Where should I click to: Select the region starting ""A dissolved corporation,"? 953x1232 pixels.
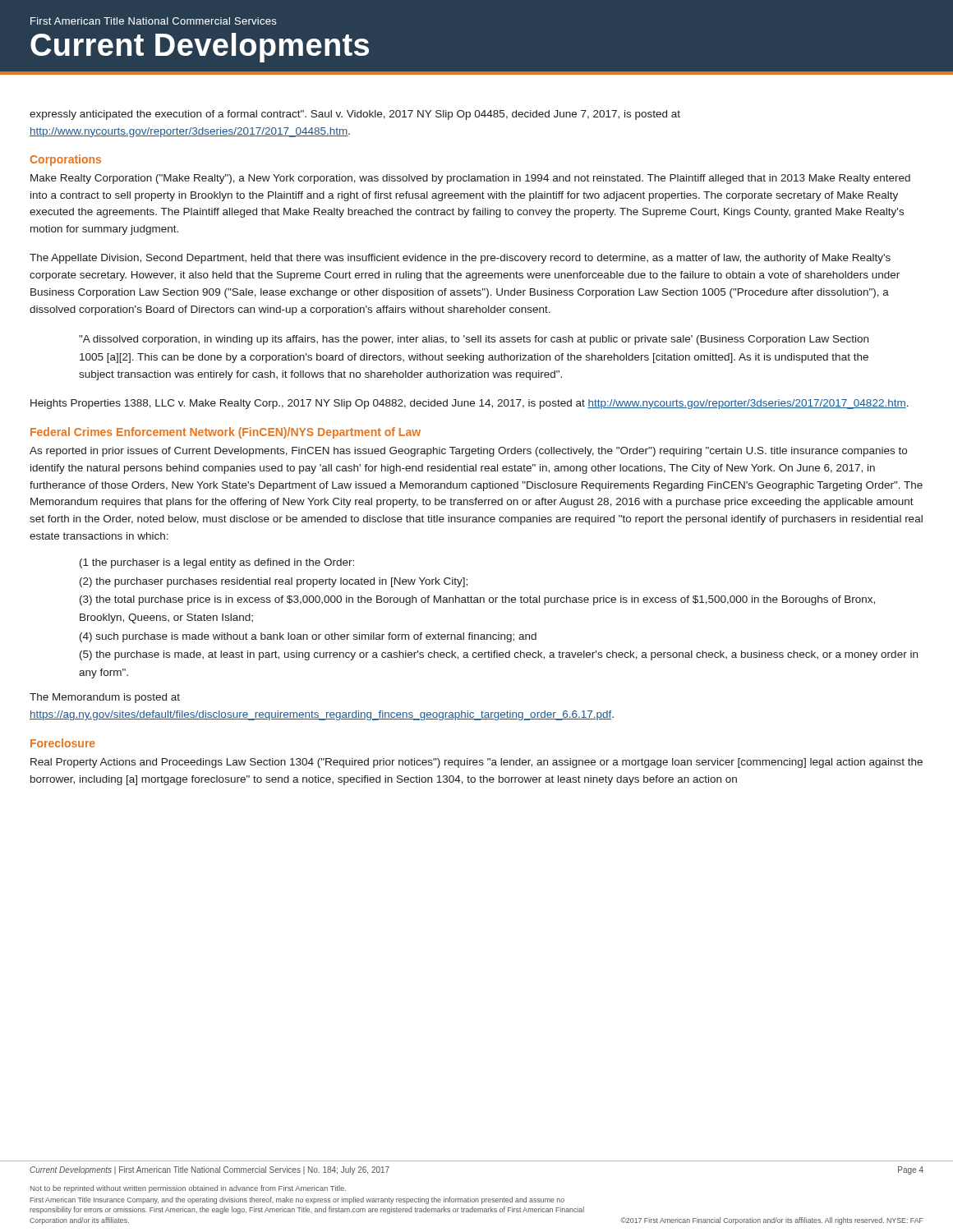click(474, 357)
